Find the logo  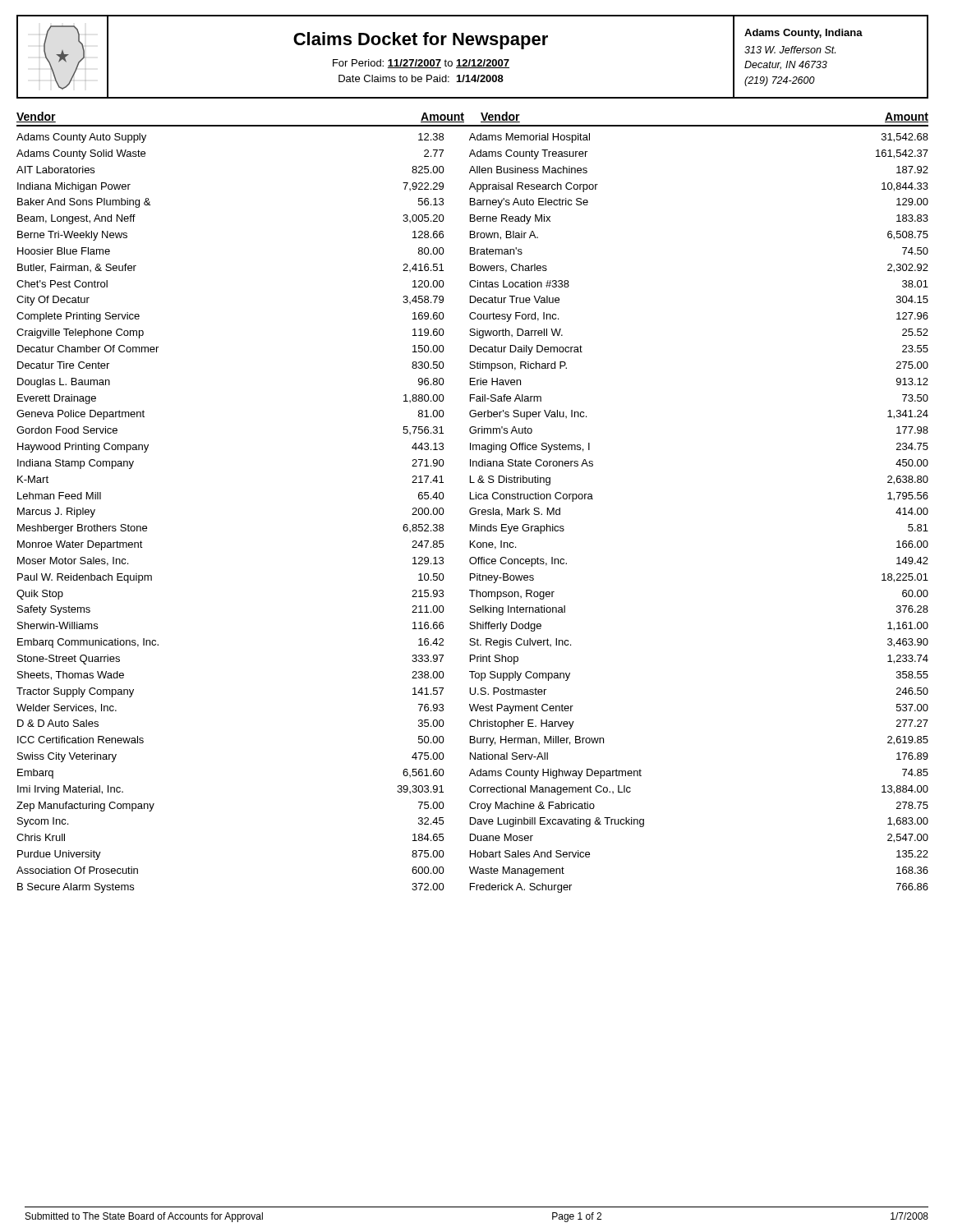(63, 57)
